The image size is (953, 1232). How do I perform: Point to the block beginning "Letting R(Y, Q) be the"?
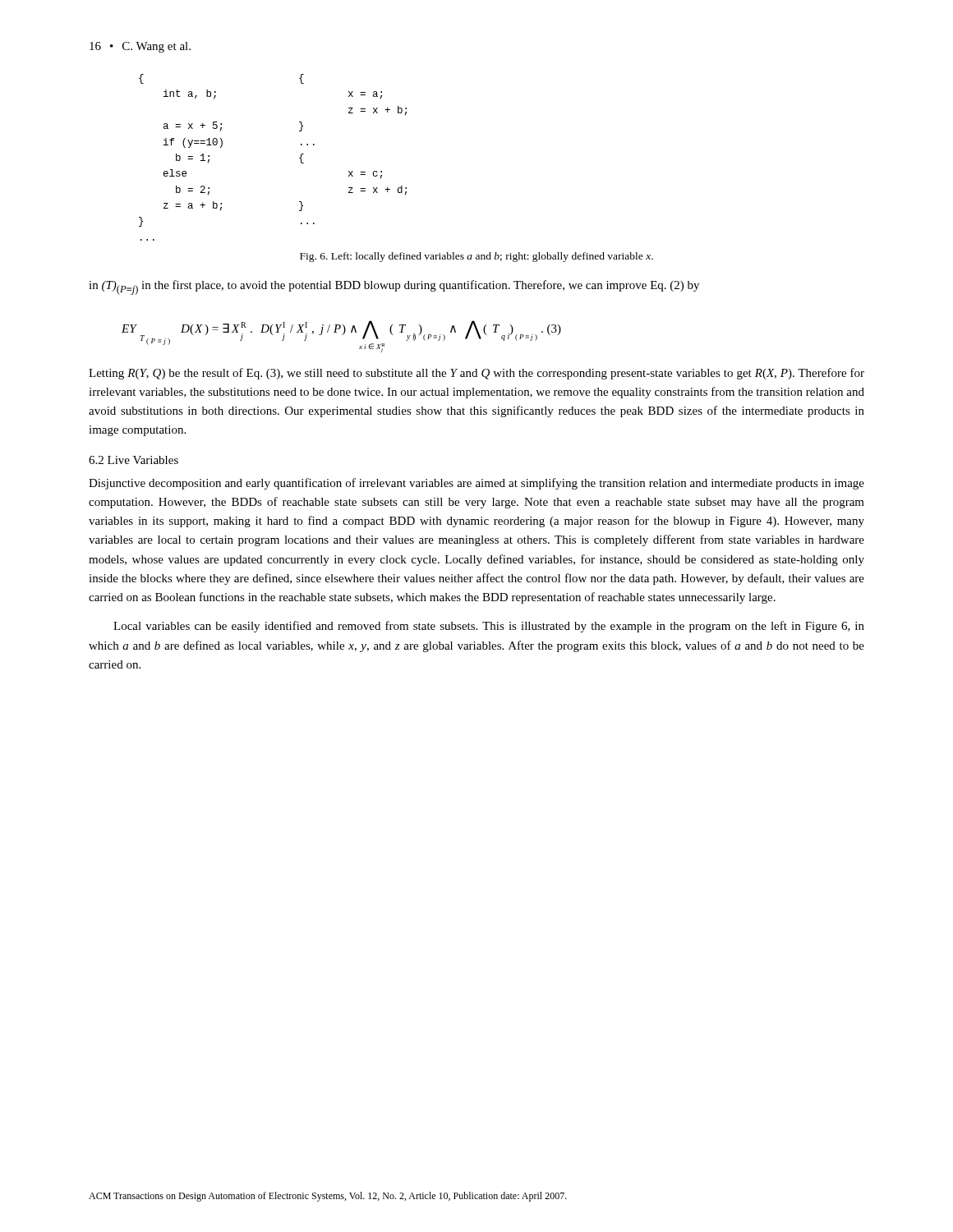click(476, 401)
